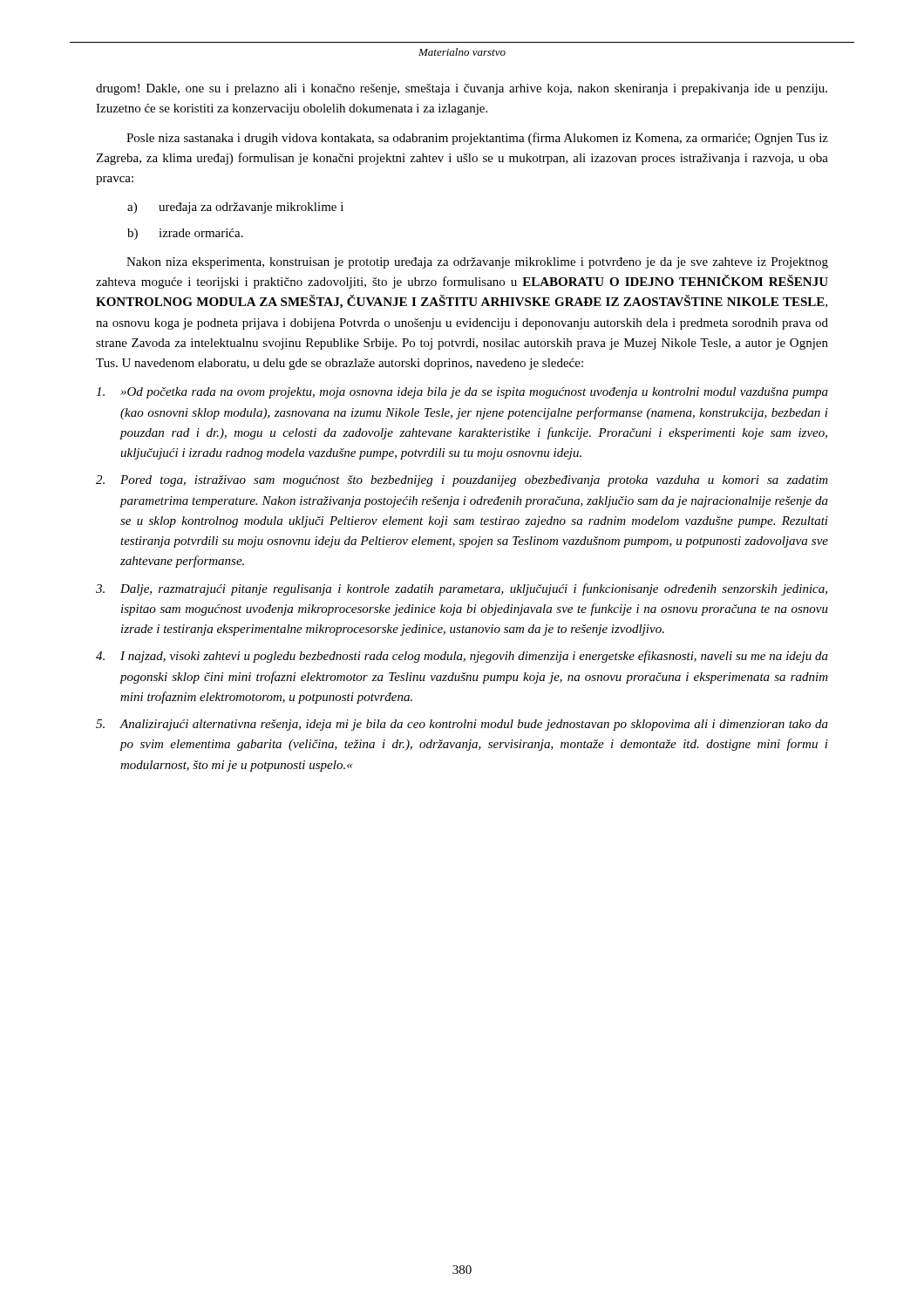Image resolution: width=924 pixels, height=1308 pixels.
Task: Find the block on this page that starts "»Od početka rada na"
Action: click(462, 423)
